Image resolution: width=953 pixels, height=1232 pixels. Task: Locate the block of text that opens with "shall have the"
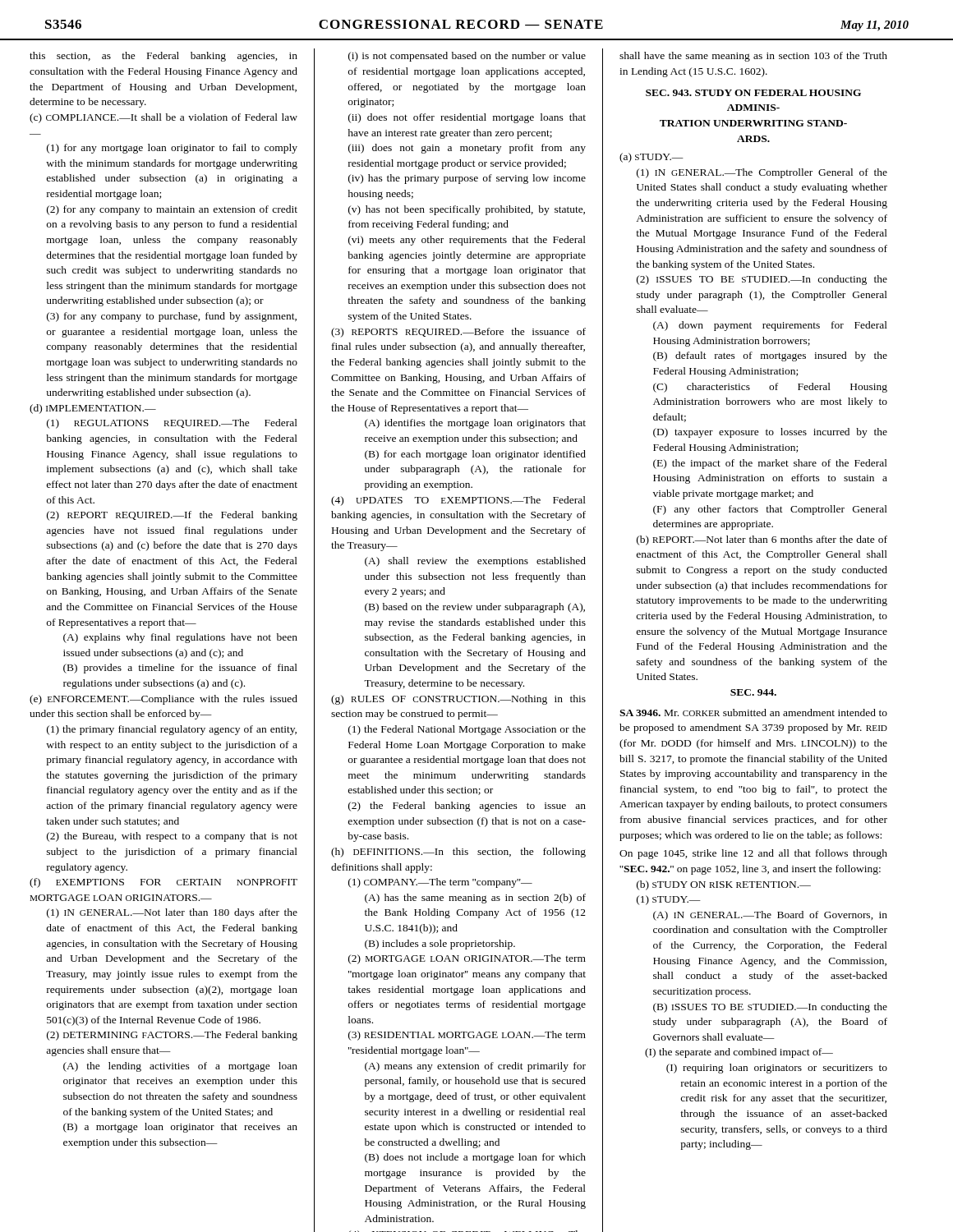[x=753, y=63]
